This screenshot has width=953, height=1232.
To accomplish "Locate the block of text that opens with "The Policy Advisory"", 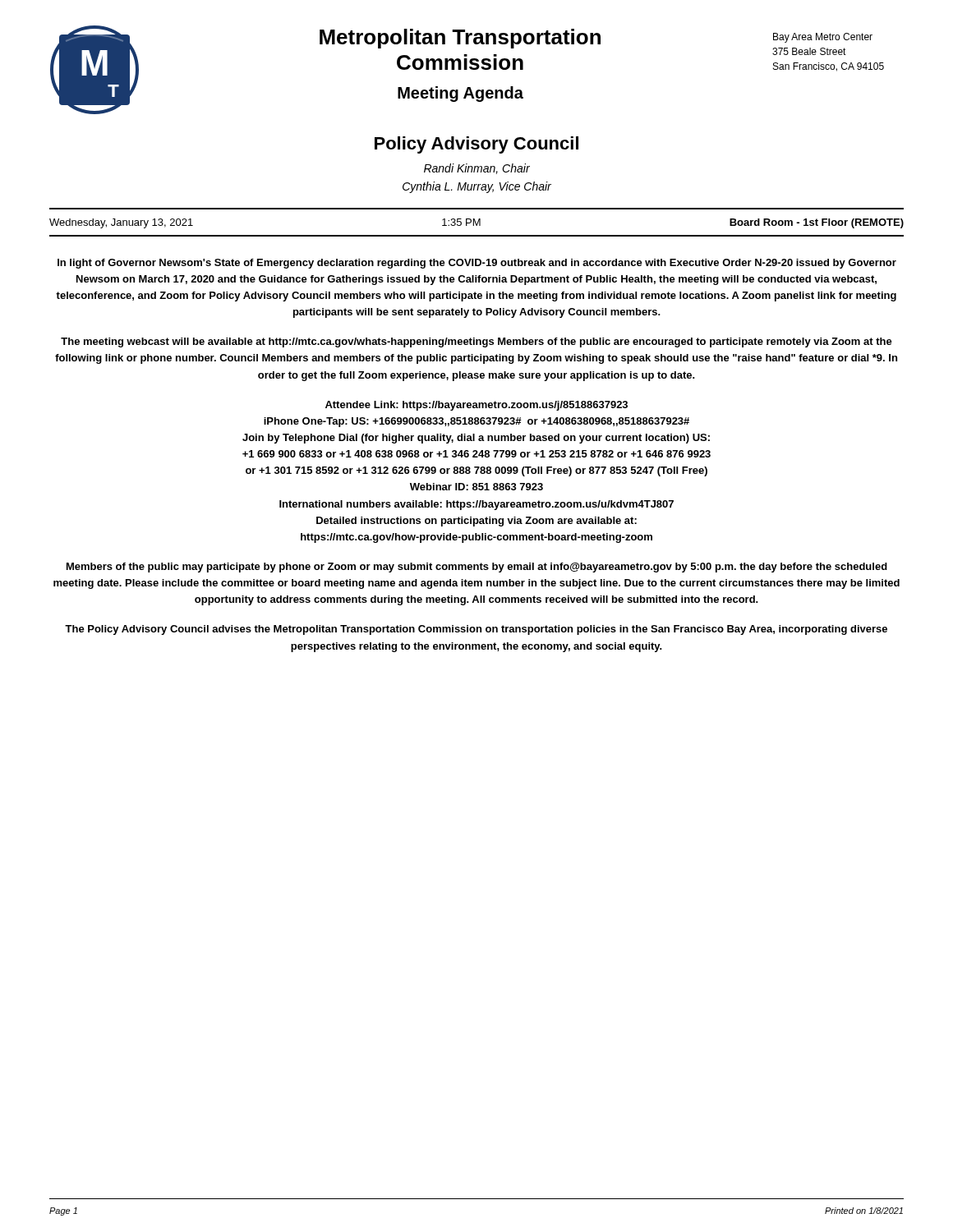I will click(x=476, y=638).
